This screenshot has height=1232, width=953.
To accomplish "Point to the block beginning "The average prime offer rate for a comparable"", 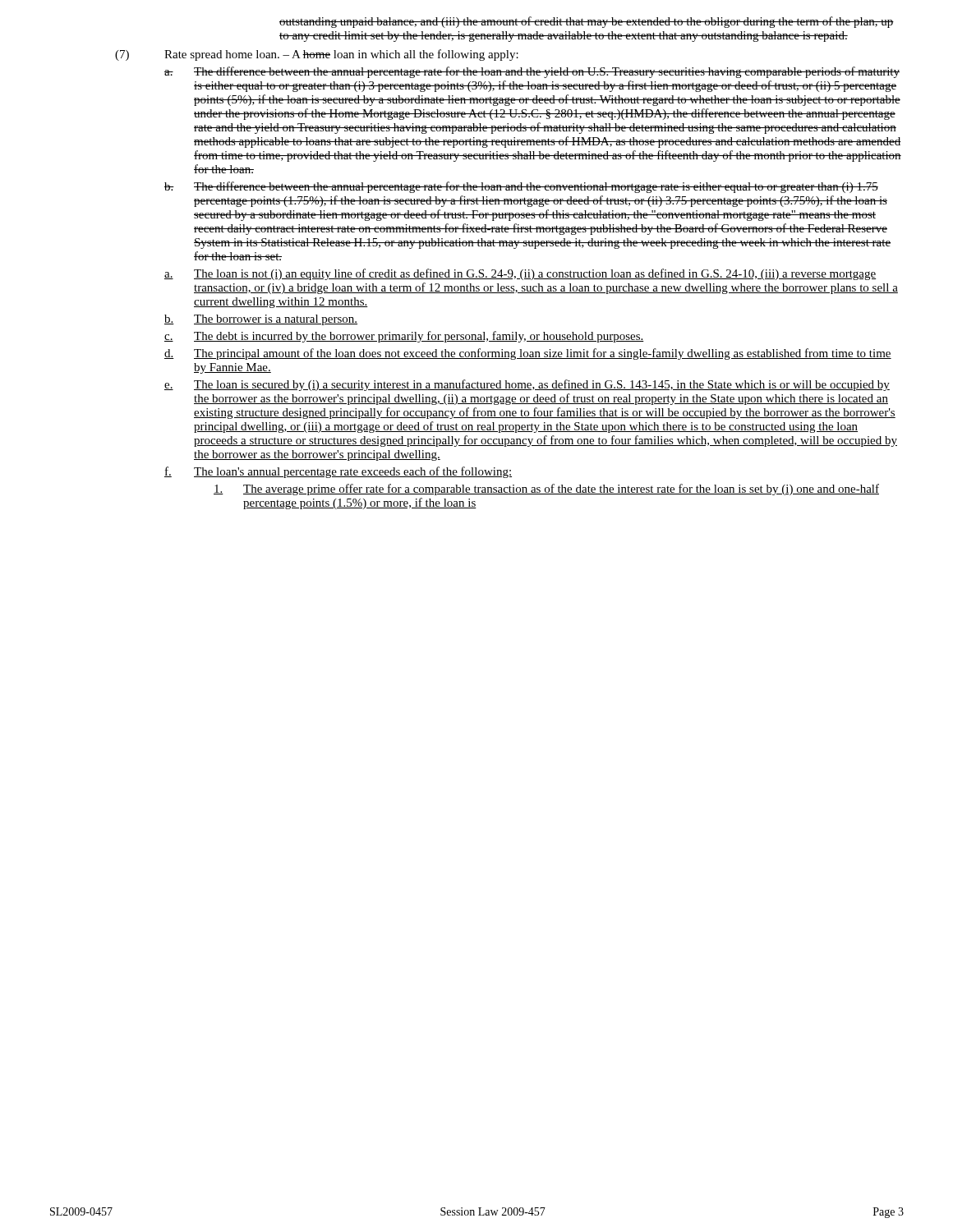I will [x=559, y=496].
